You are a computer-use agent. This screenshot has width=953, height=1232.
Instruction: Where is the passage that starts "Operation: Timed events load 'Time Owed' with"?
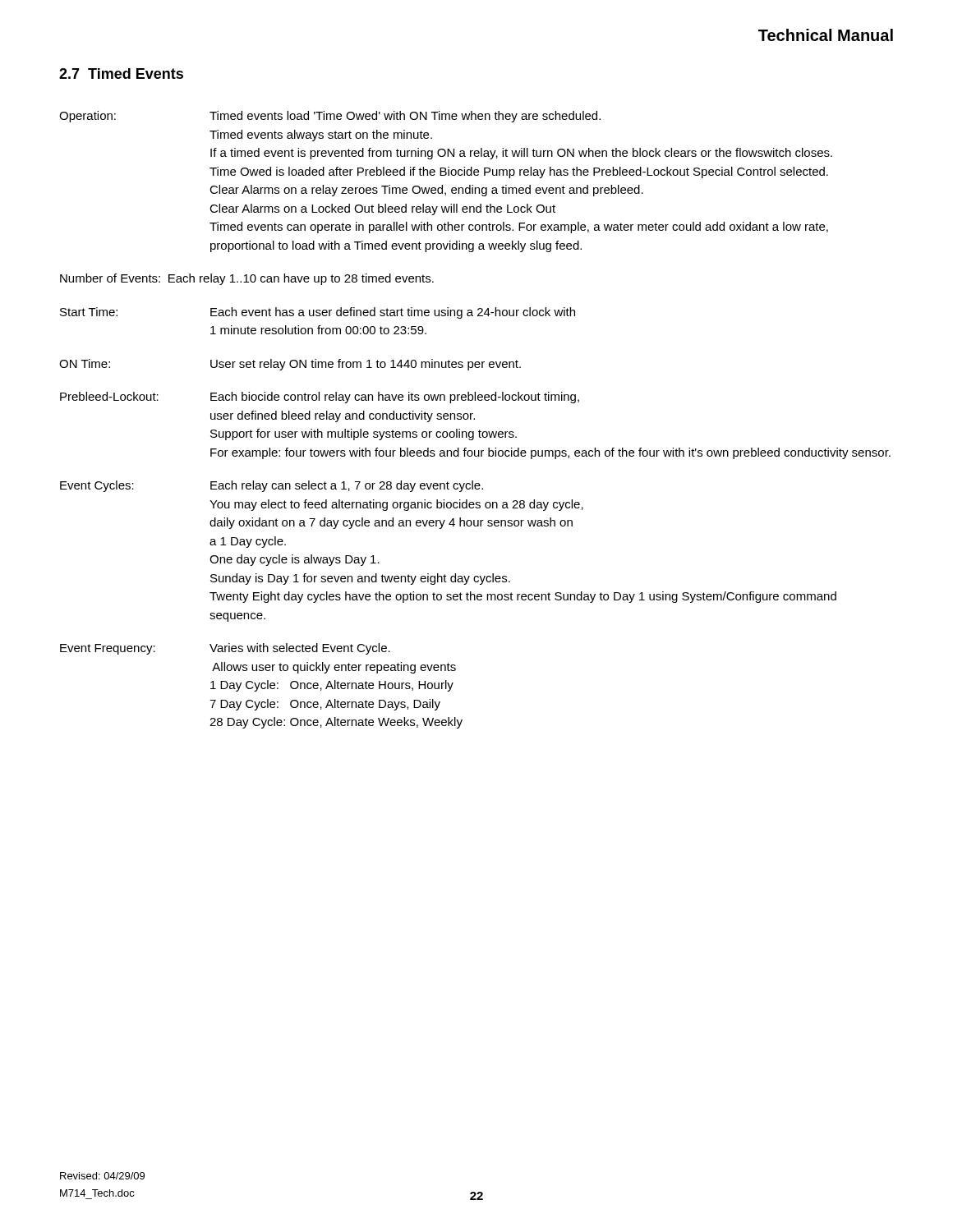(476, 181)
